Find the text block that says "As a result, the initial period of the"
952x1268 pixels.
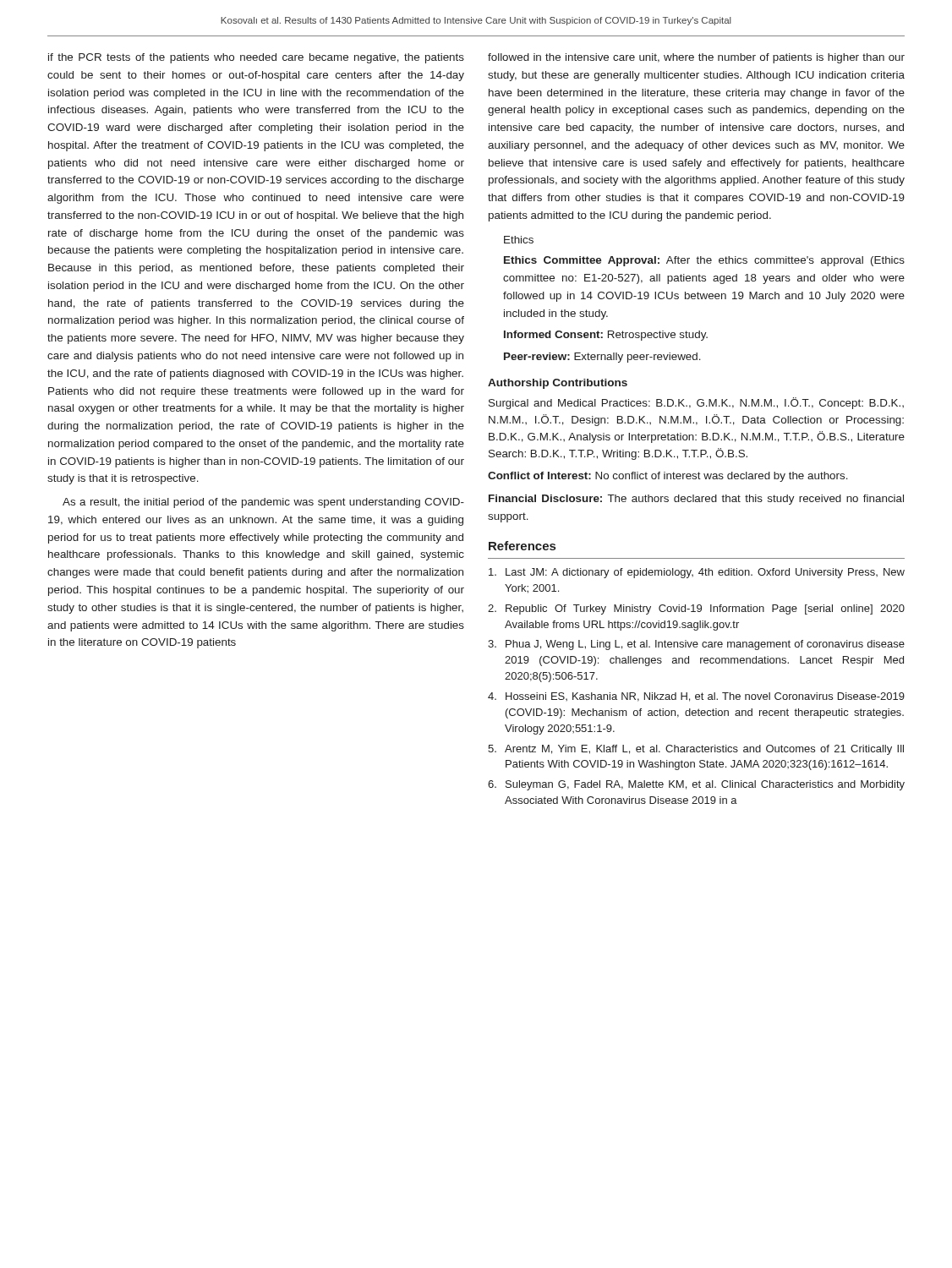pyautogui.click(x=256, y=572)
